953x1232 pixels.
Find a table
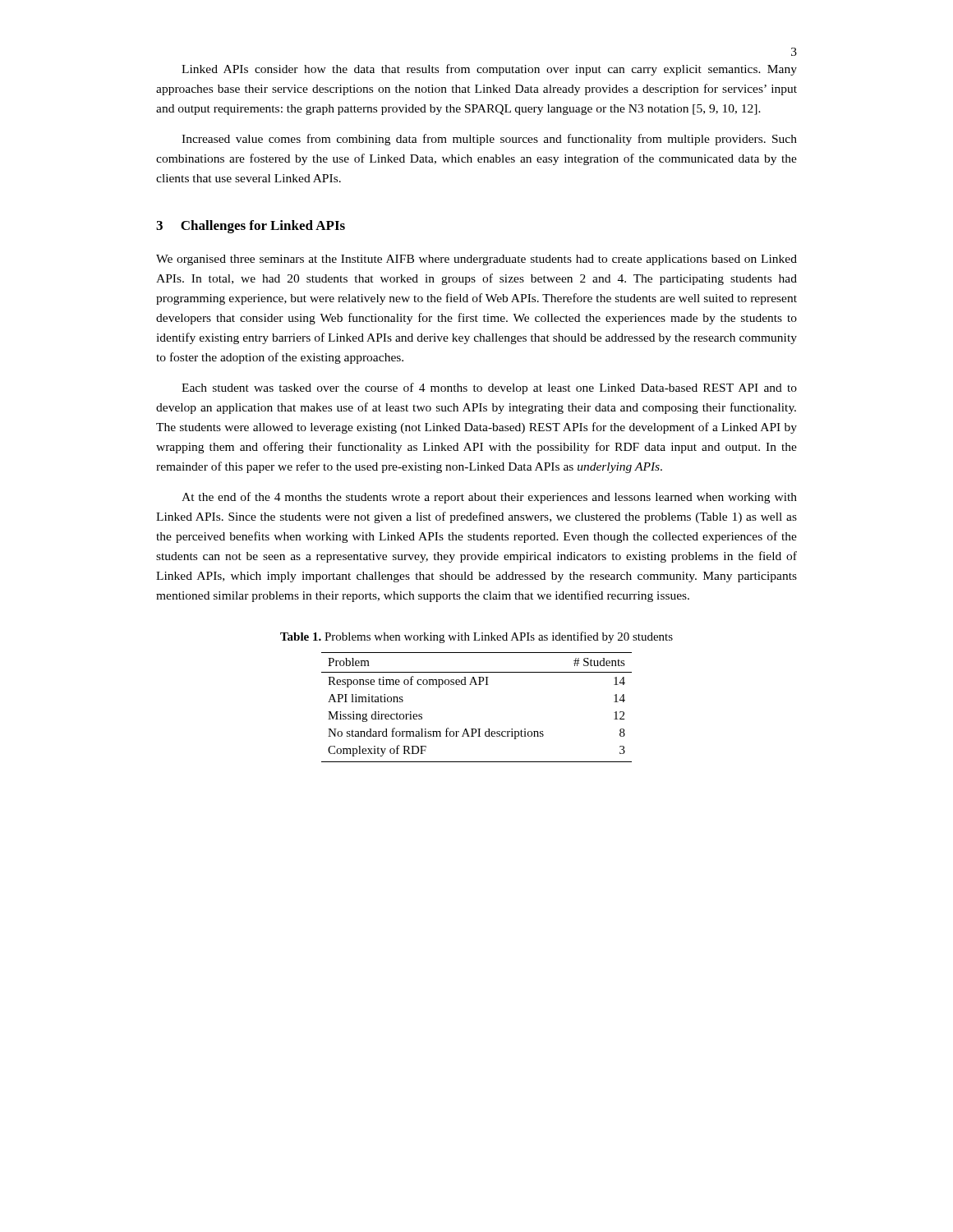476,707
